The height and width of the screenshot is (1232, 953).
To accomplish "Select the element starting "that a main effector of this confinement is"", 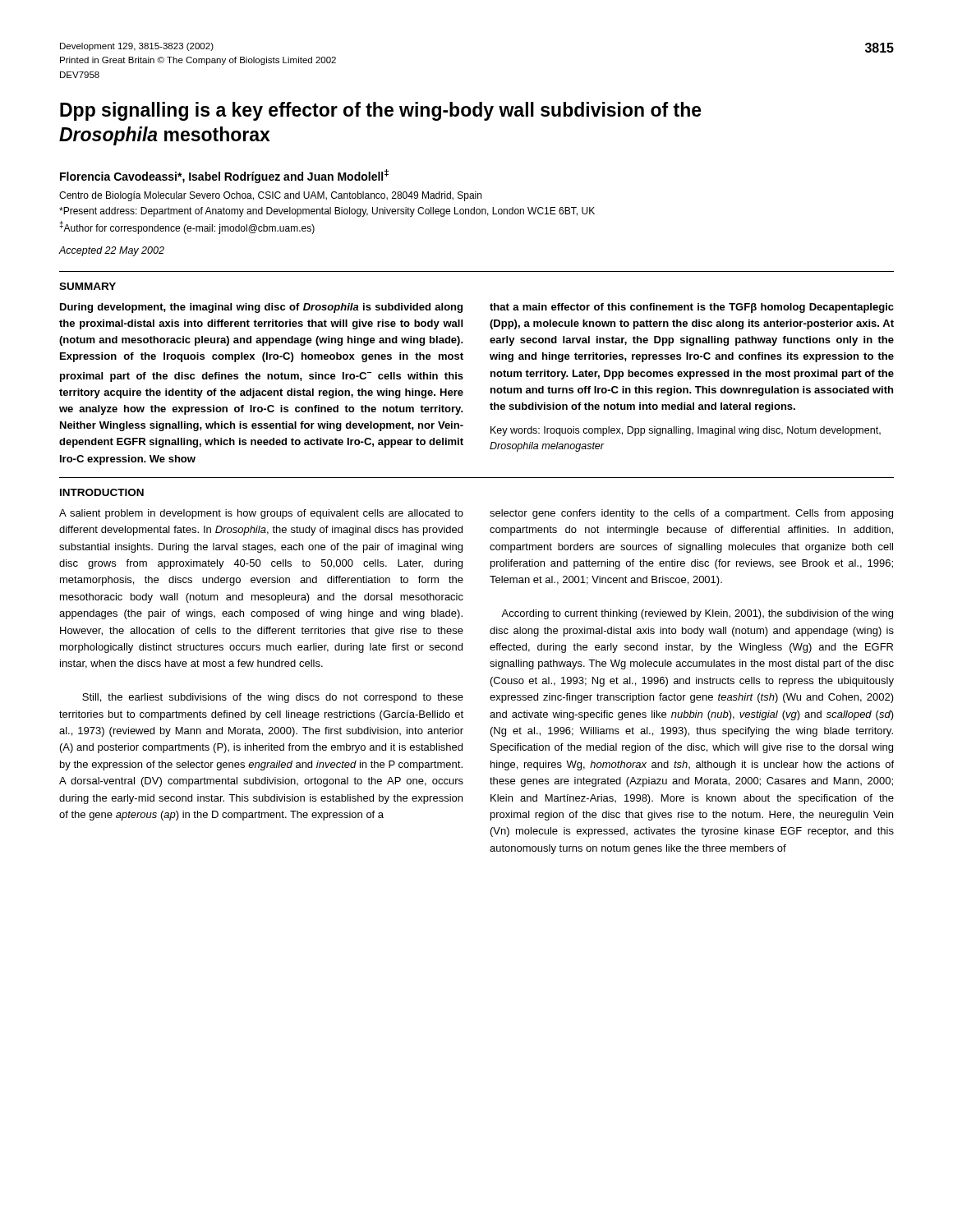I will point(692,377).
